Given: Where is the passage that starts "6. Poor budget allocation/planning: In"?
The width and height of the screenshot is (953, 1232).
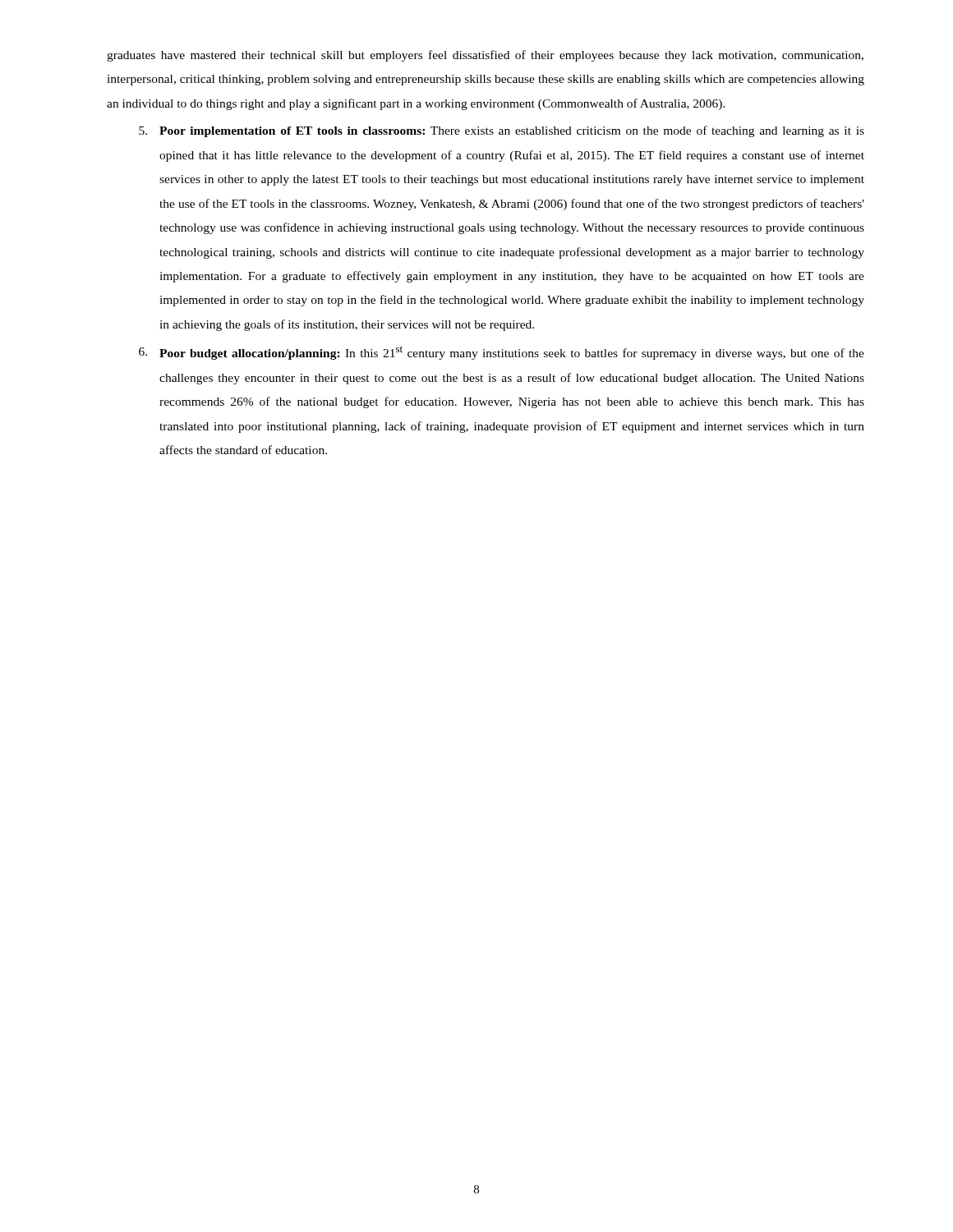Looking at the screenshot, I should pos(486,401).
